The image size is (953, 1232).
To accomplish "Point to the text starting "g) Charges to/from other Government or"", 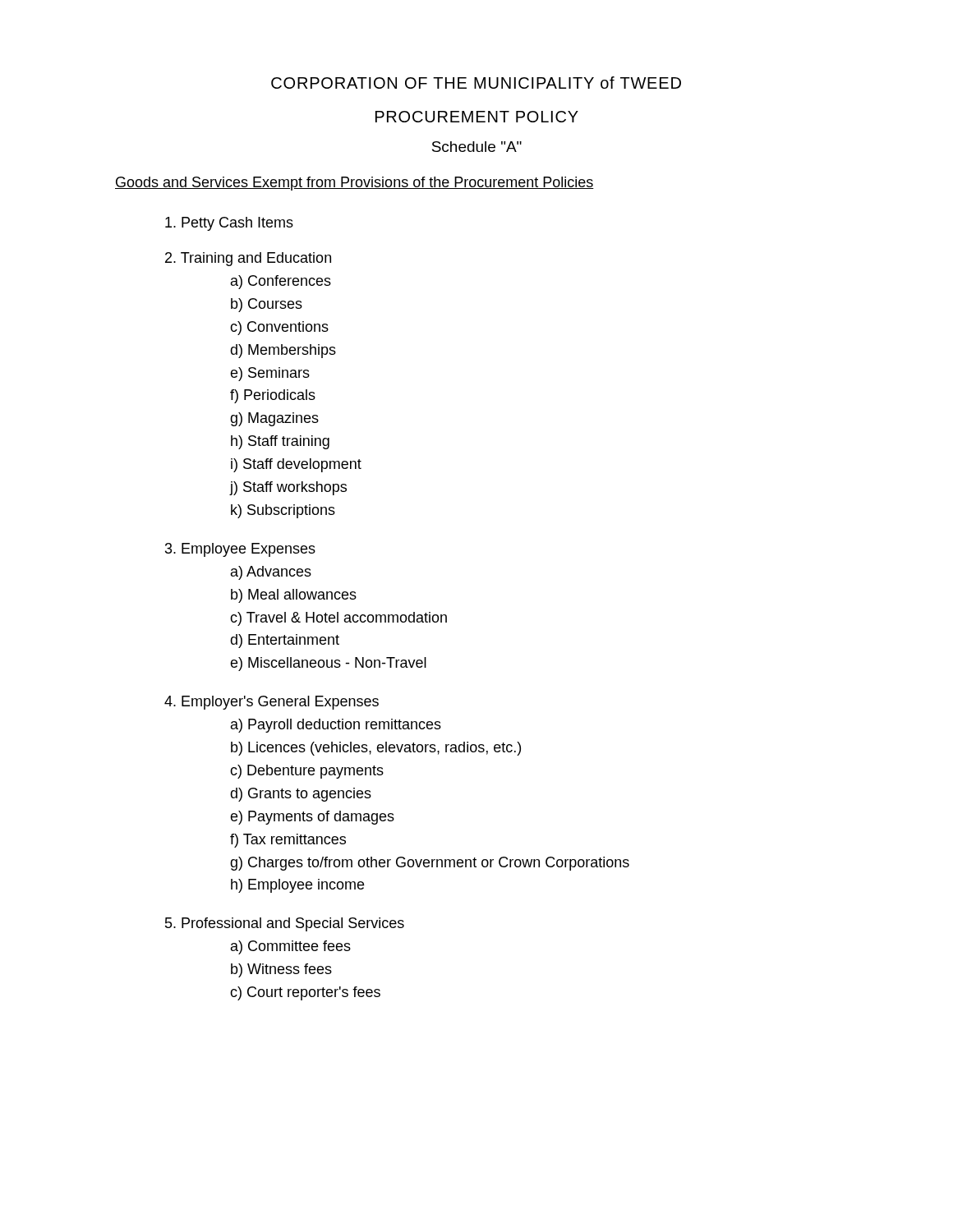I will (430, 862).
